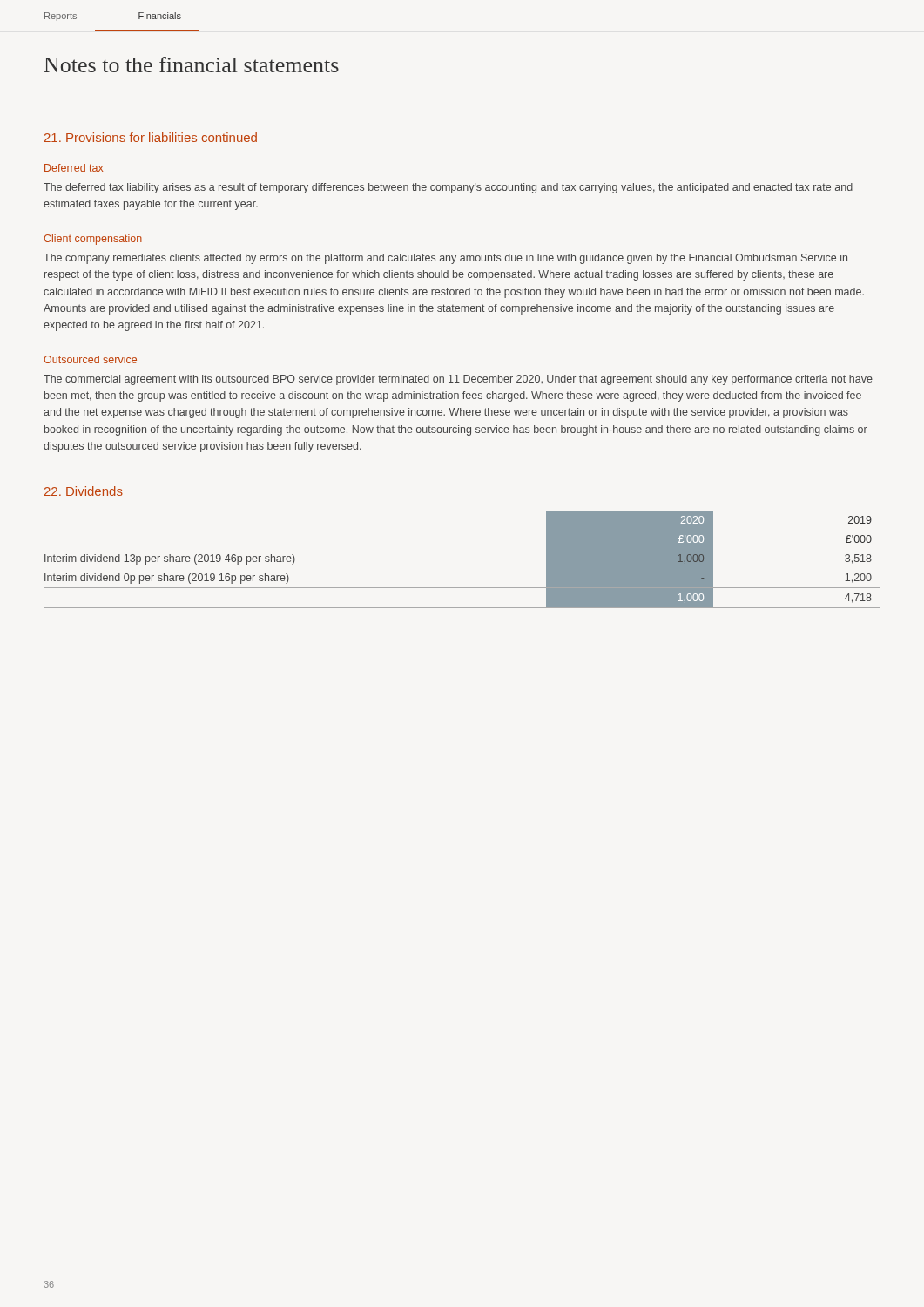Click on the text block that reads "The commercial agreement"
924x1307 pixels.
pyautogui.click(x=458, y=412)
